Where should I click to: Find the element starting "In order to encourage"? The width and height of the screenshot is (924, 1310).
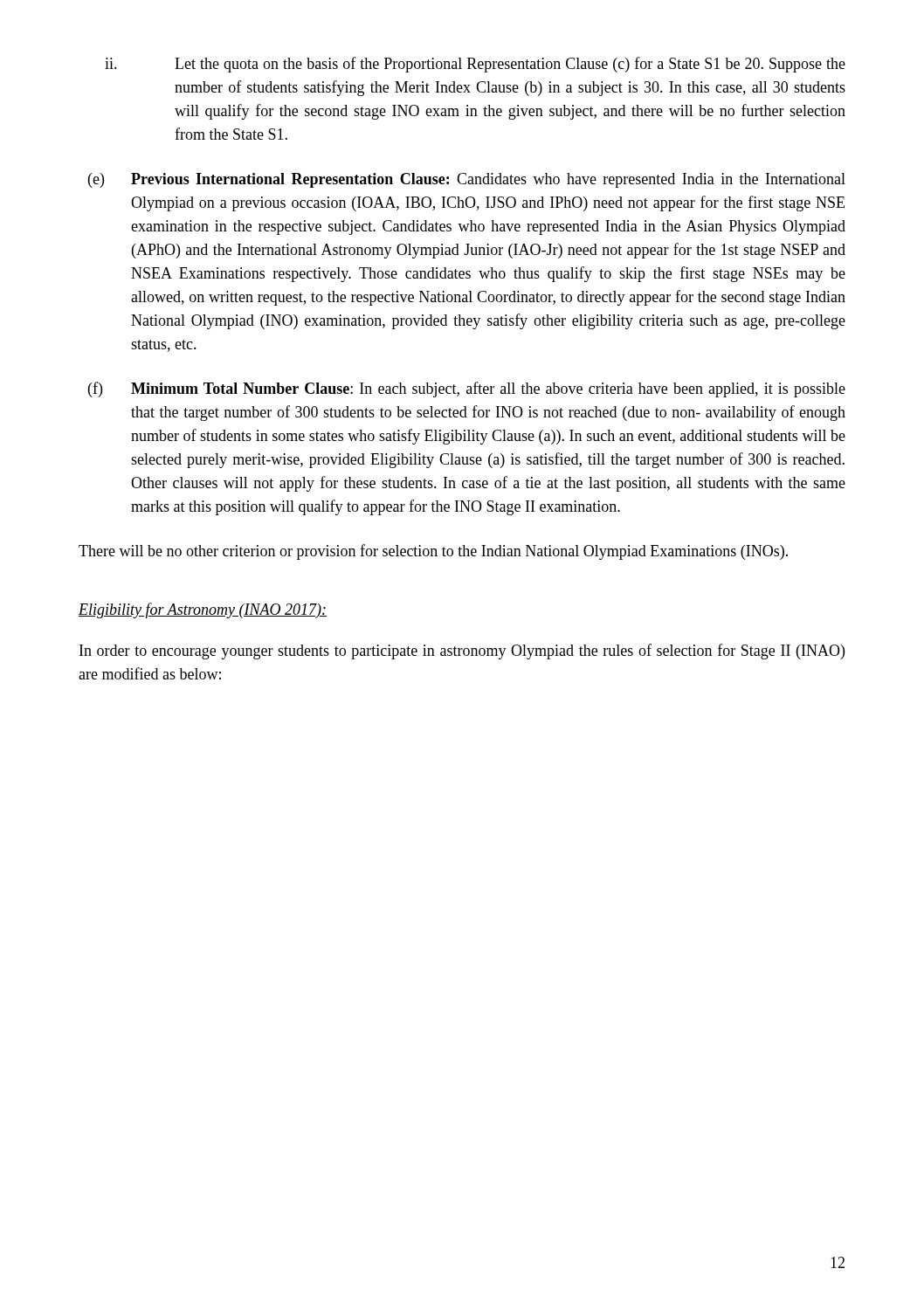pyautogui.click(x=462, y=662)
